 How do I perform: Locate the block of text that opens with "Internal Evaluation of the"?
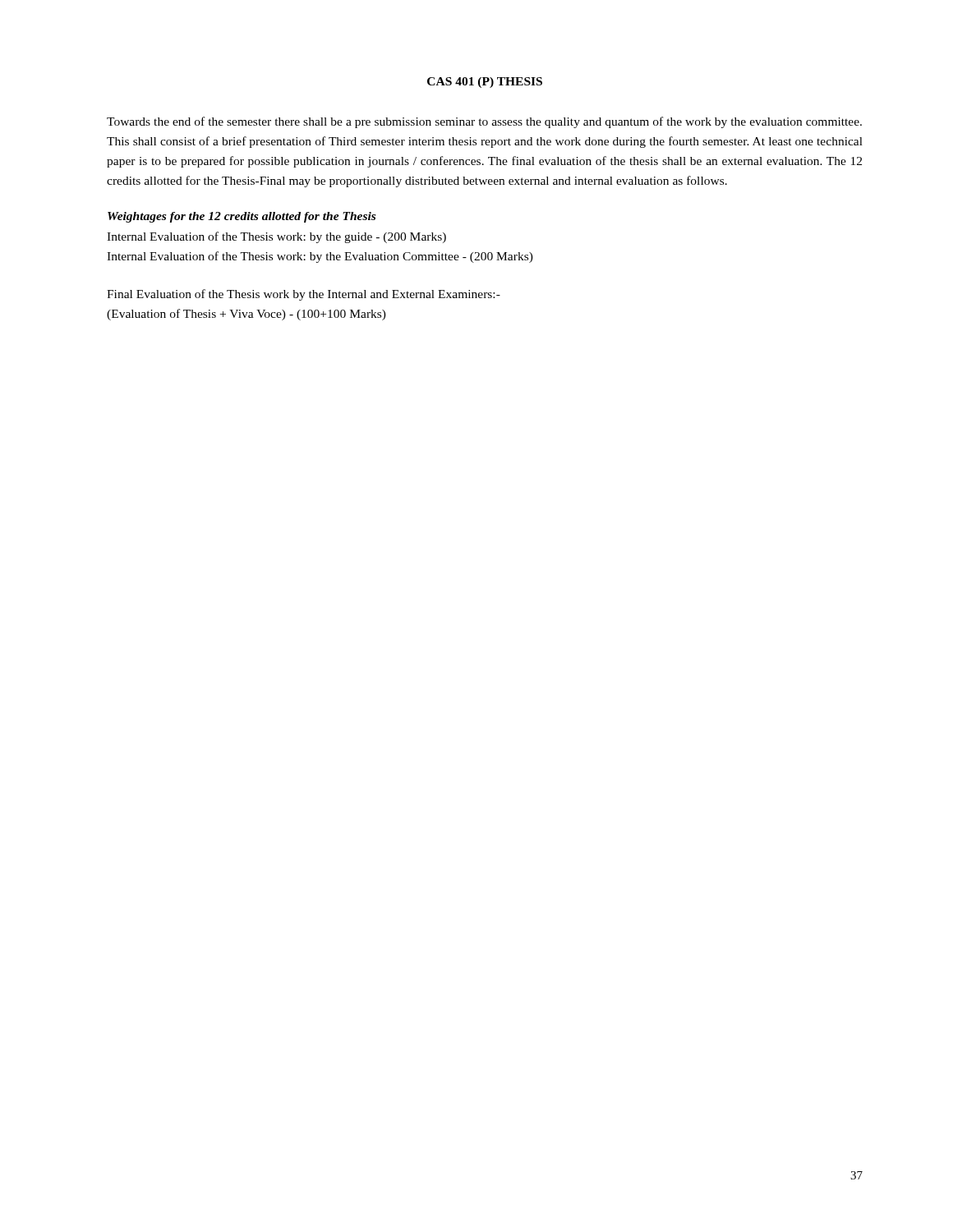pos(320,246)
